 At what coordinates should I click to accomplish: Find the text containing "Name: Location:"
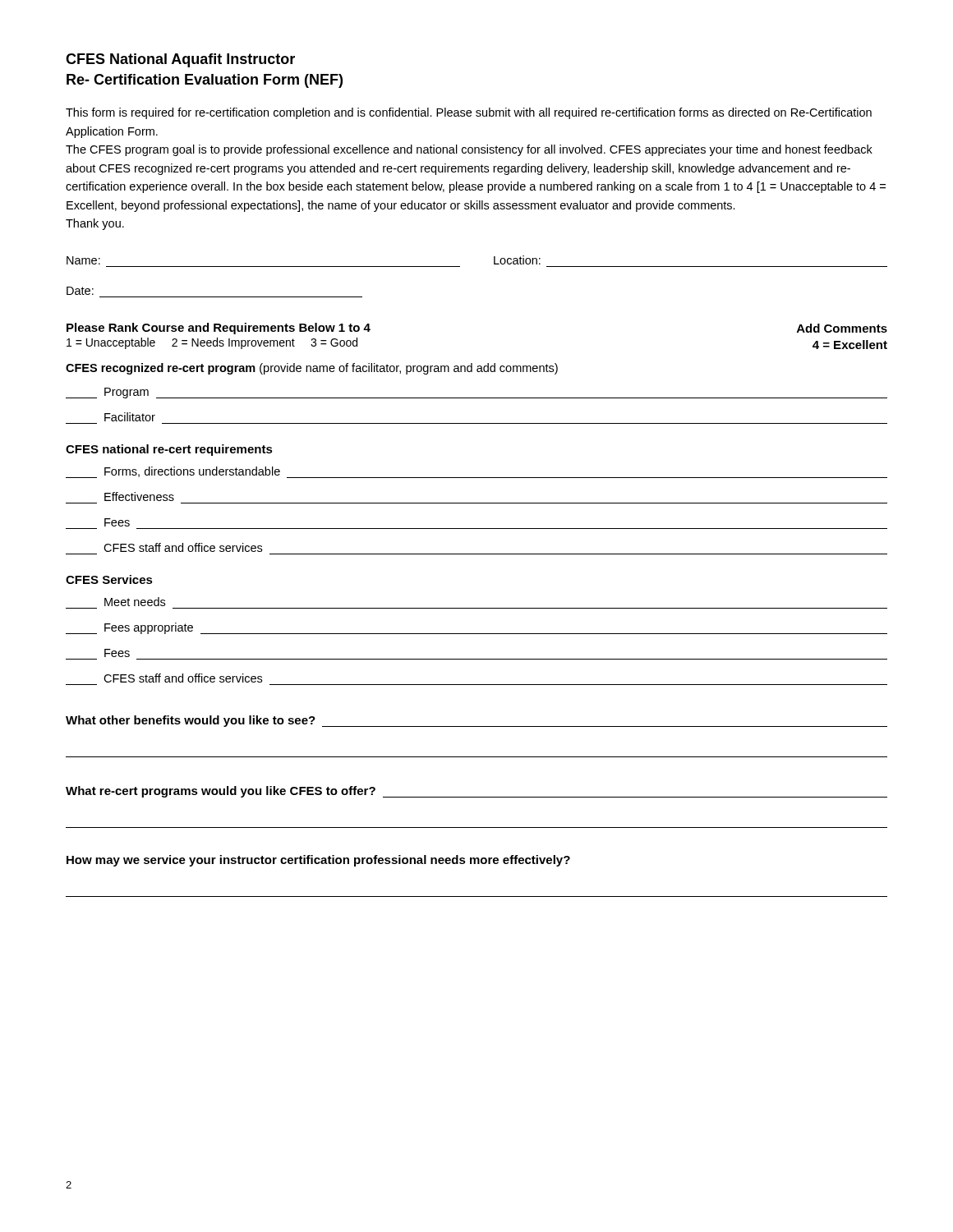coord(83,260)
